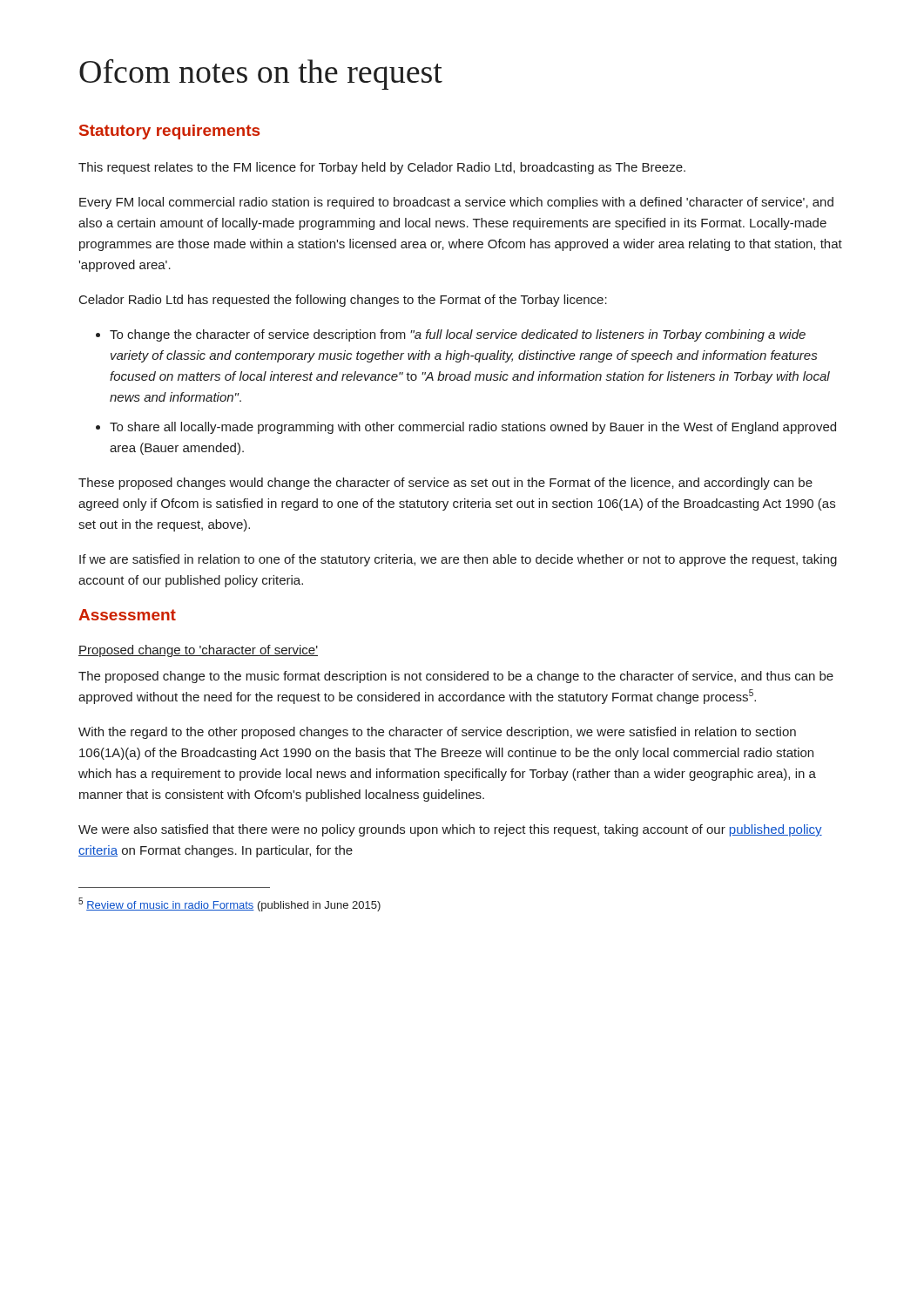Select the element starting "Proposed change to"
The image size is (924, 1307).
(198, 651)
